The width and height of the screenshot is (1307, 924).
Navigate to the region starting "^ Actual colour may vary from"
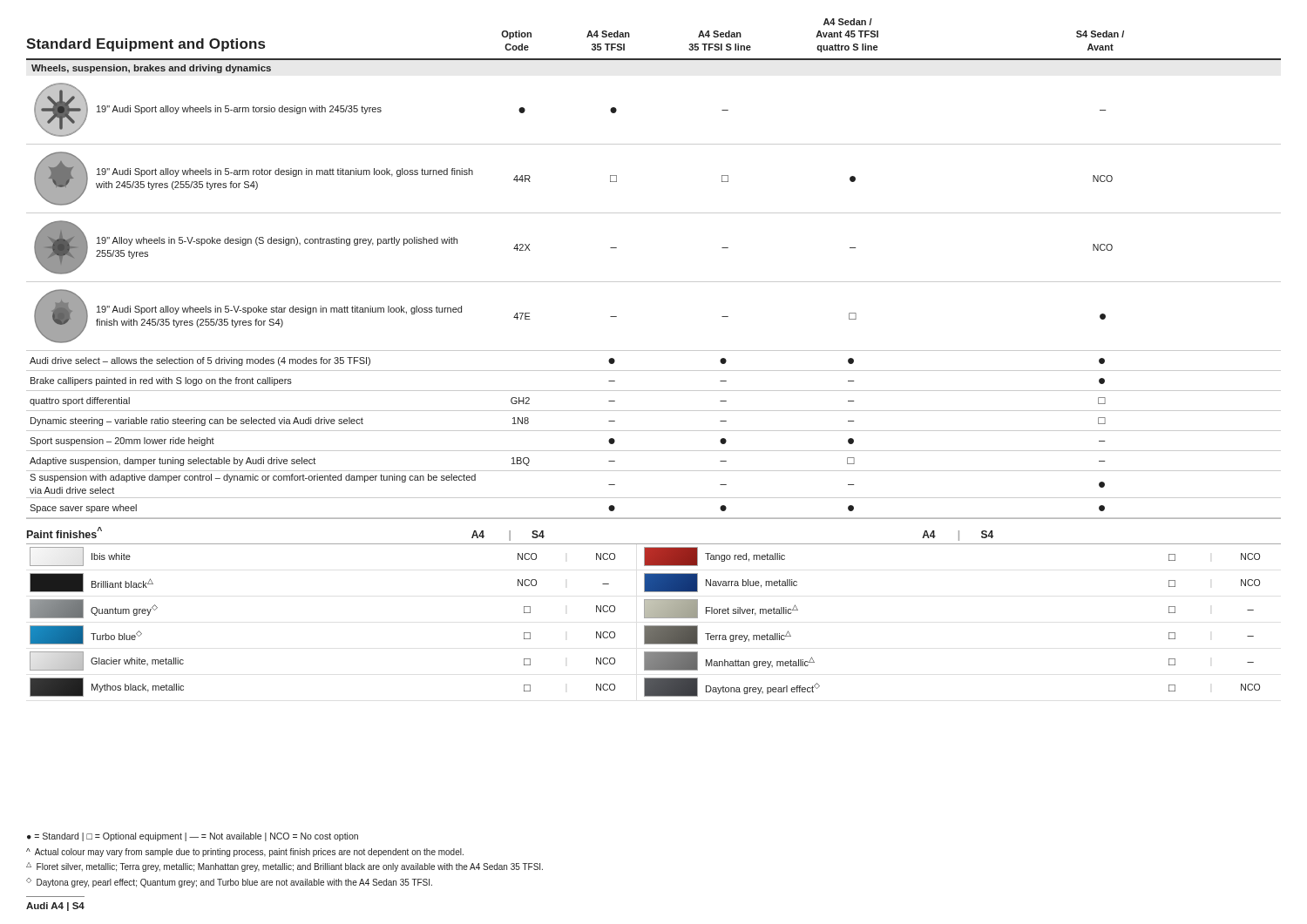tap(245, 852)
